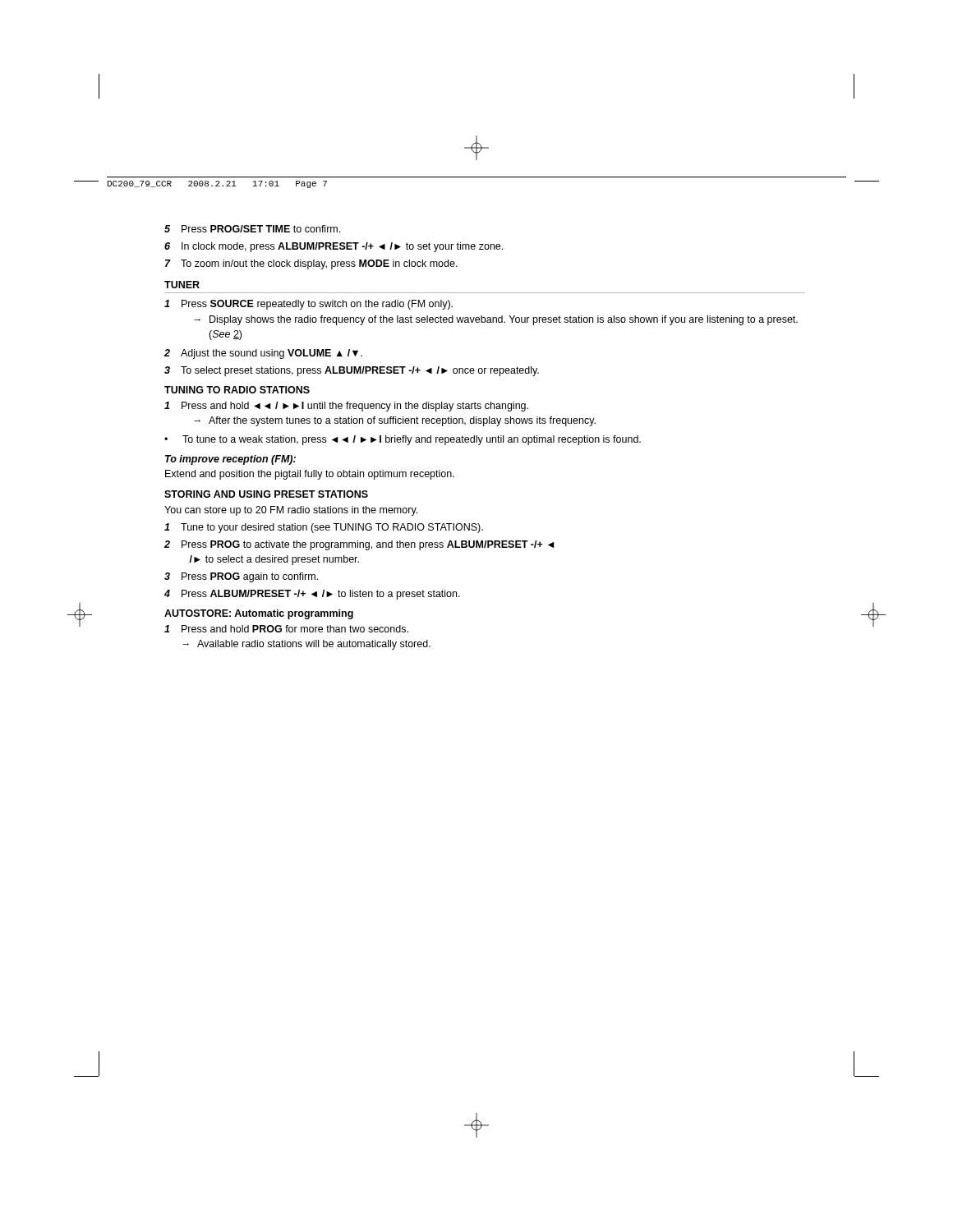Find the text starting "1 Tune to"
This screenshot has width=953, height=1232.
click(485, 527)
